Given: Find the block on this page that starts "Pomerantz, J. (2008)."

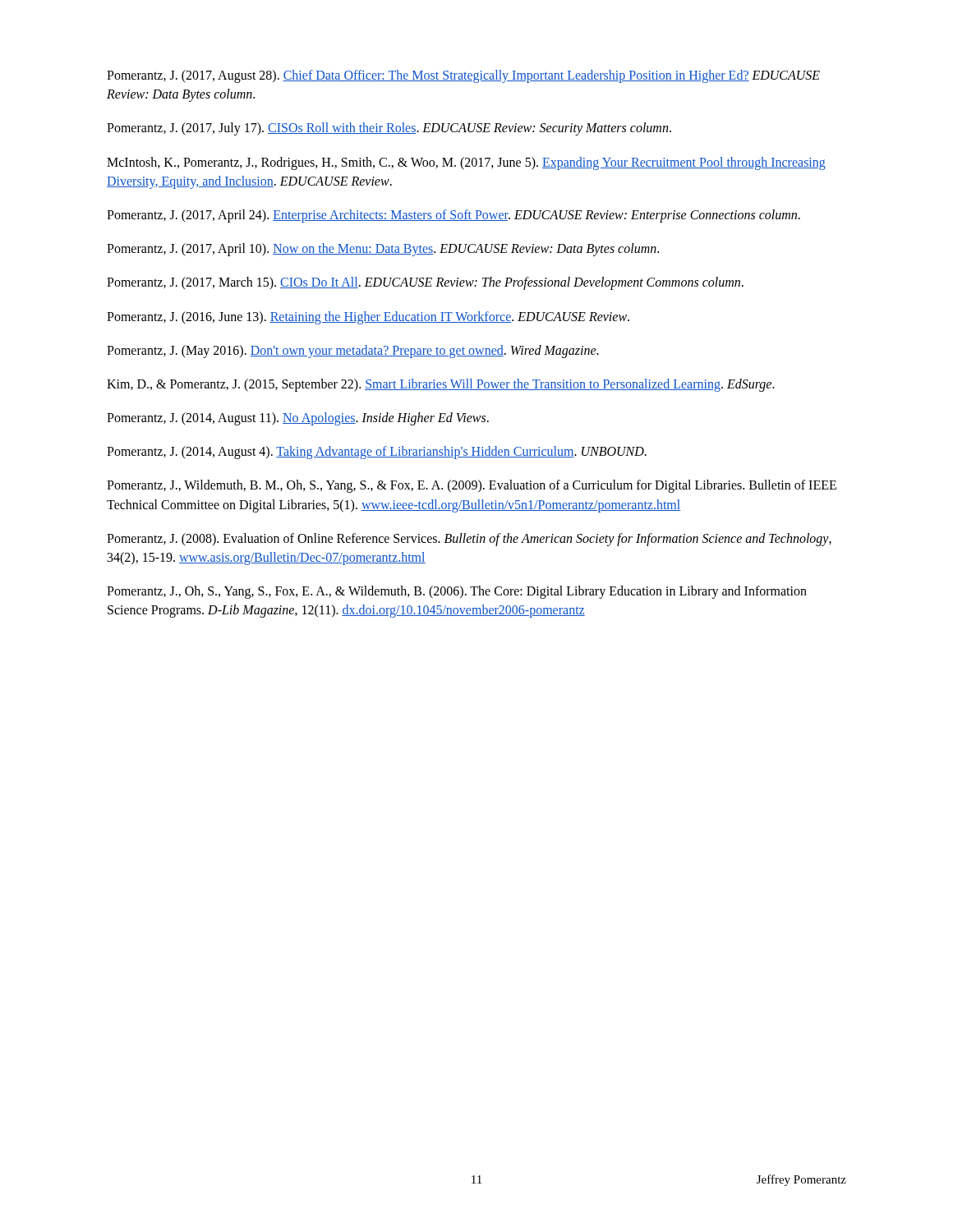Looking at the screenshot, I should coord(469,548).
